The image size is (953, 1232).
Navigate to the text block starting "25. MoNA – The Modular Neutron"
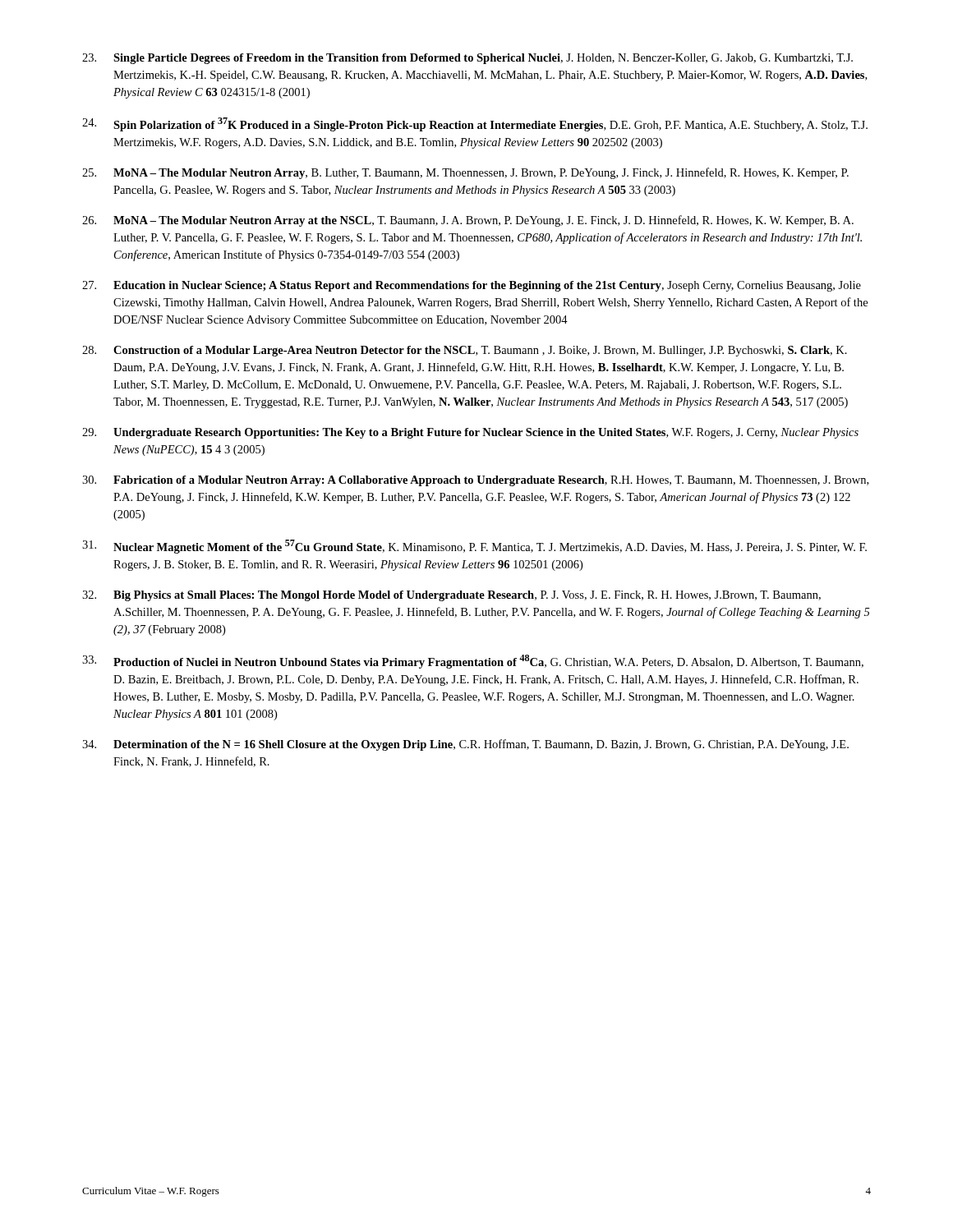[x=476, y=181]
